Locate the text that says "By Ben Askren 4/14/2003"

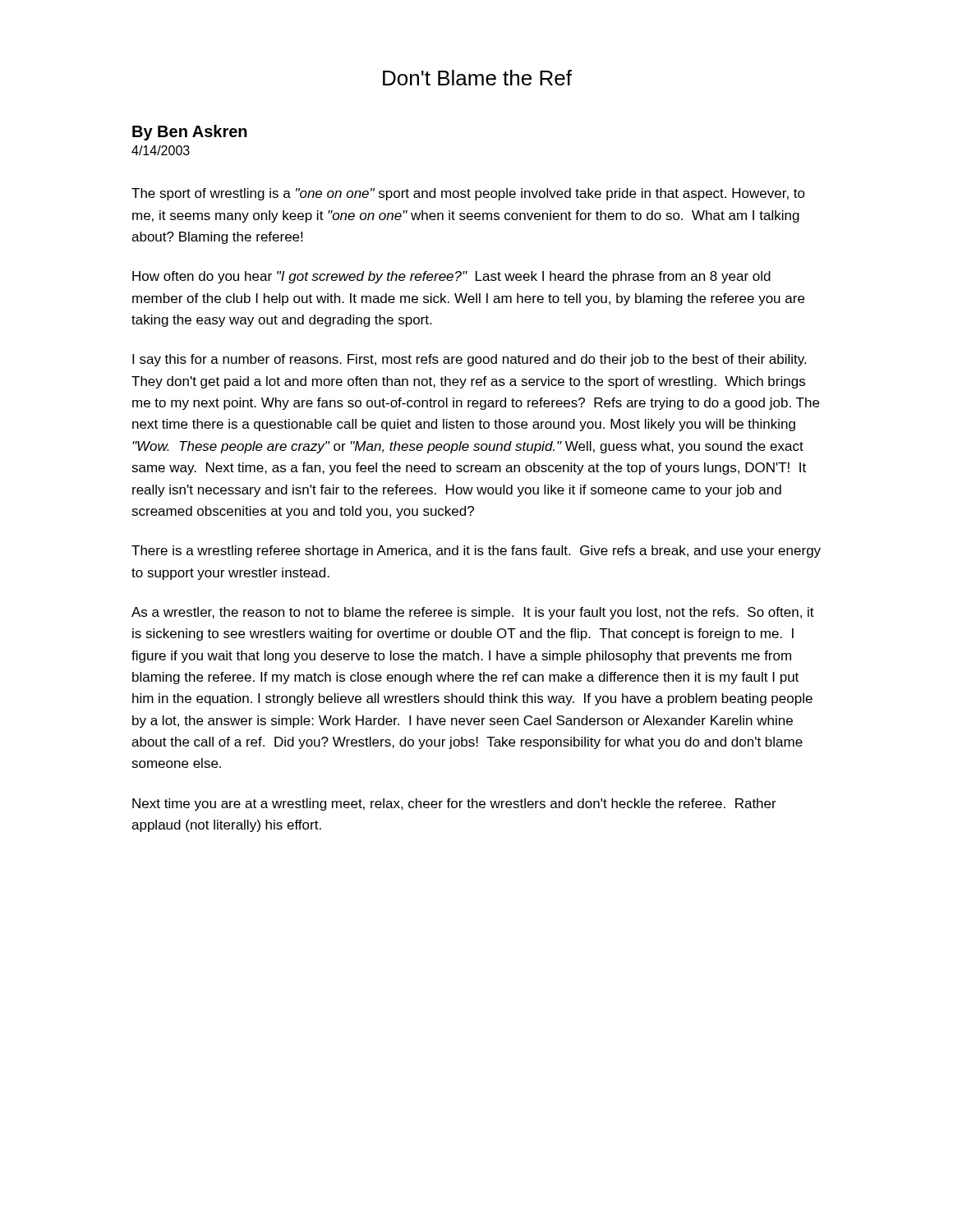(190, 133)
